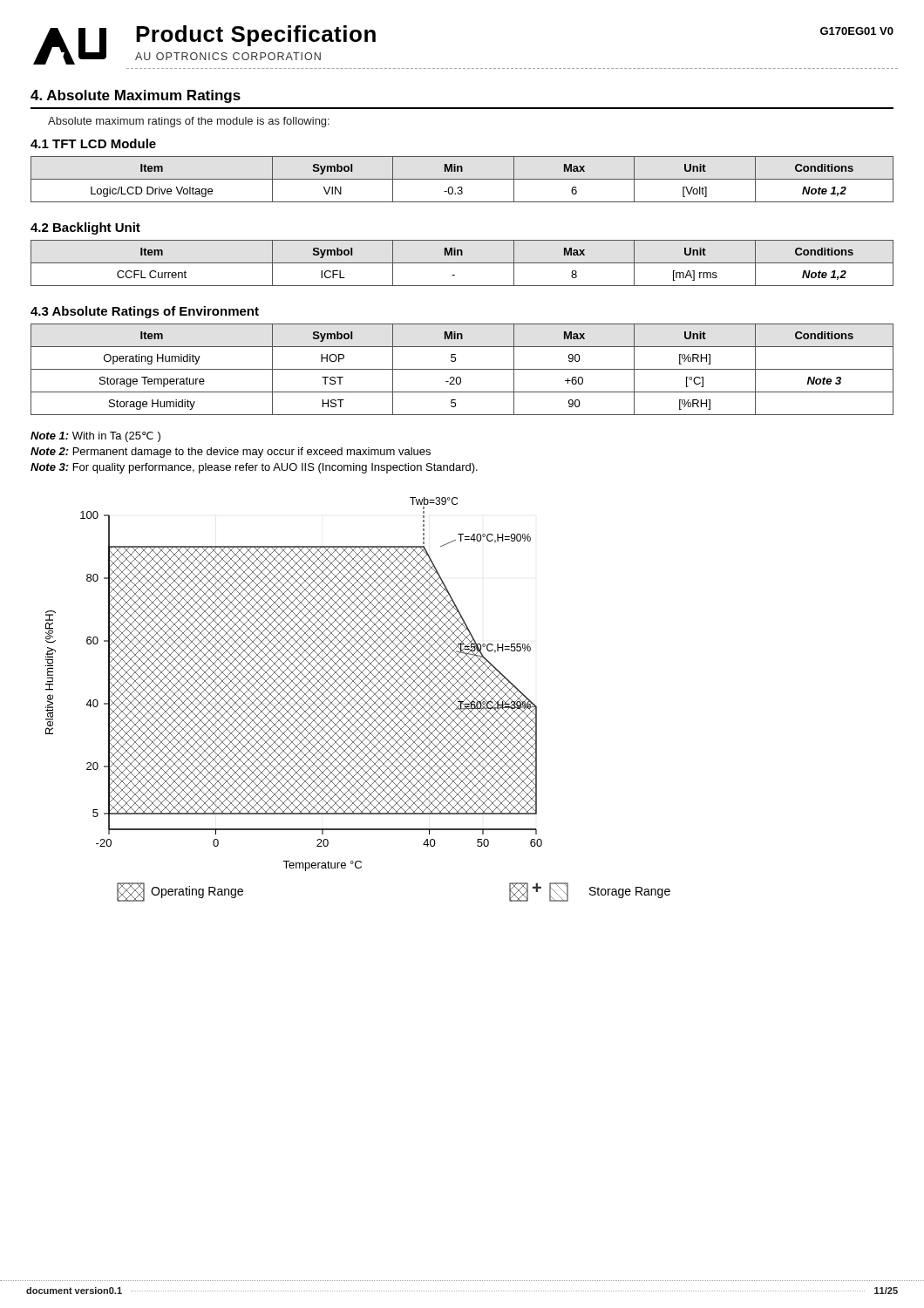Find the footnote that says "Note 2: Permanent damage to the device"
Screen dimensions: 1308x924
231,451
